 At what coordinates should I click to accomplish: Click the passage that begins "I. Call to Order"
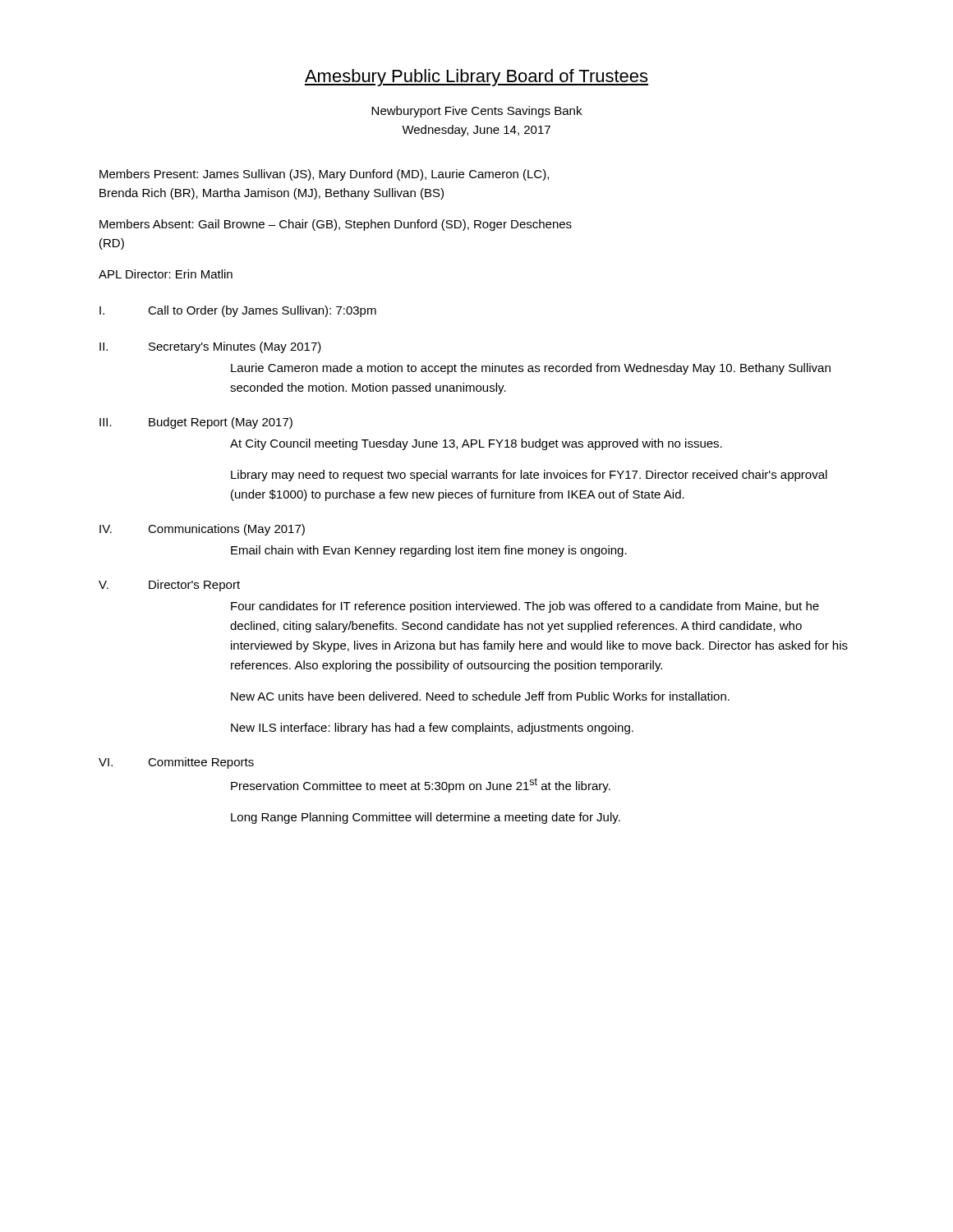tap(238, 311)
